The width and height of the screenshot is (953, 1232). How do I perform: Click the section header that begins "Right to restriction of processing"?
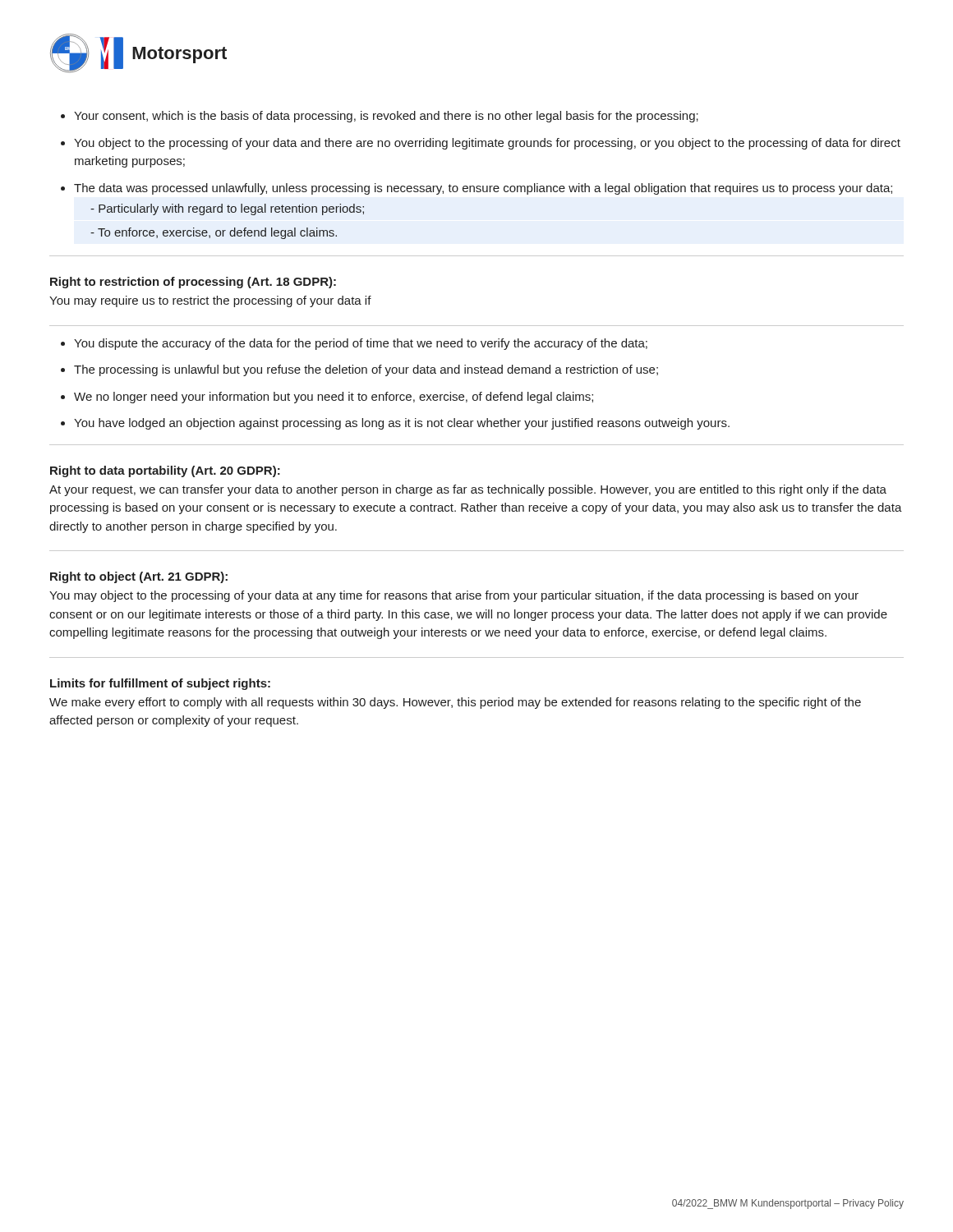[x=193, y=281]
